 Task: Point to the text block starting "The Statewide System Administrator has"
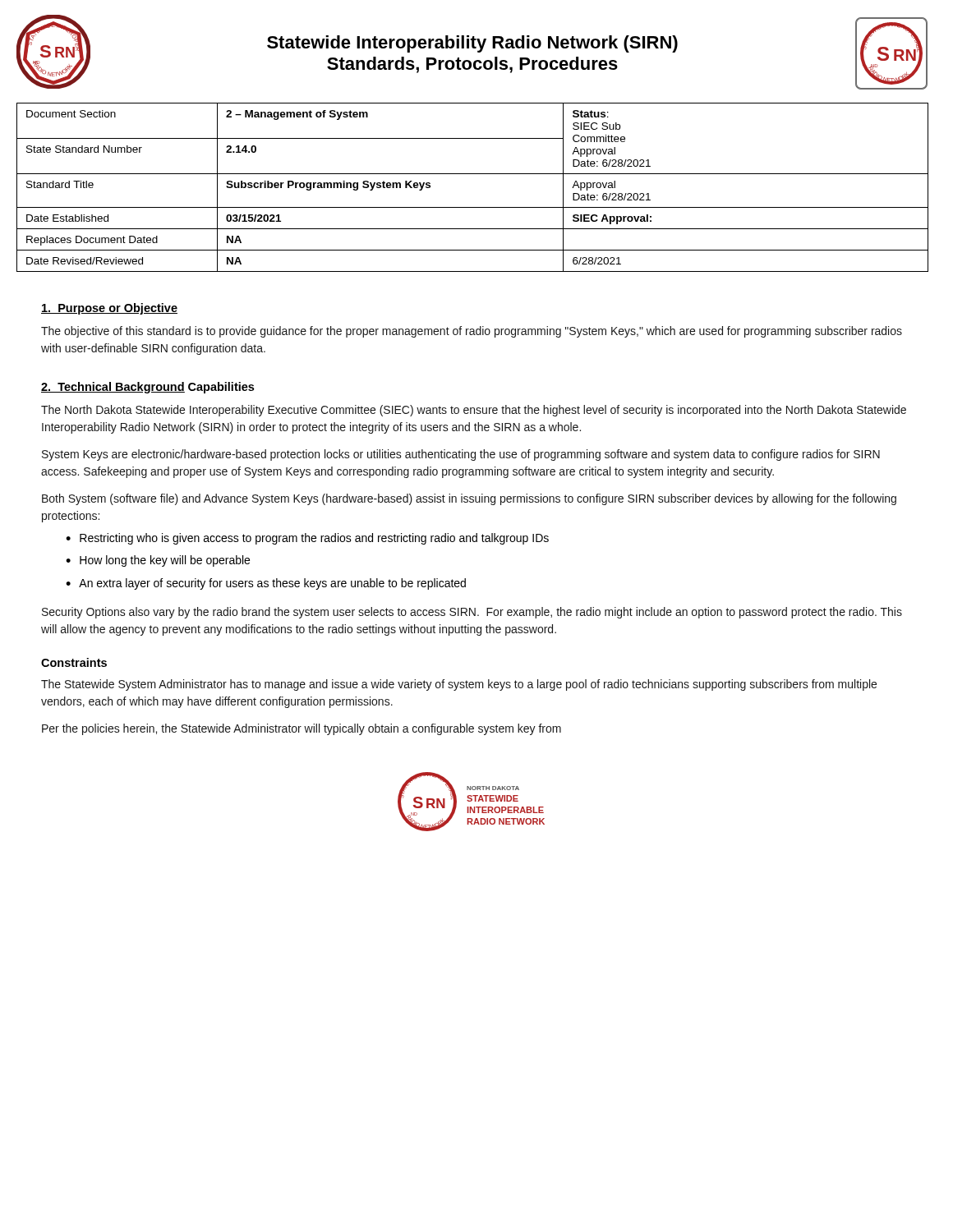(459, 693)
